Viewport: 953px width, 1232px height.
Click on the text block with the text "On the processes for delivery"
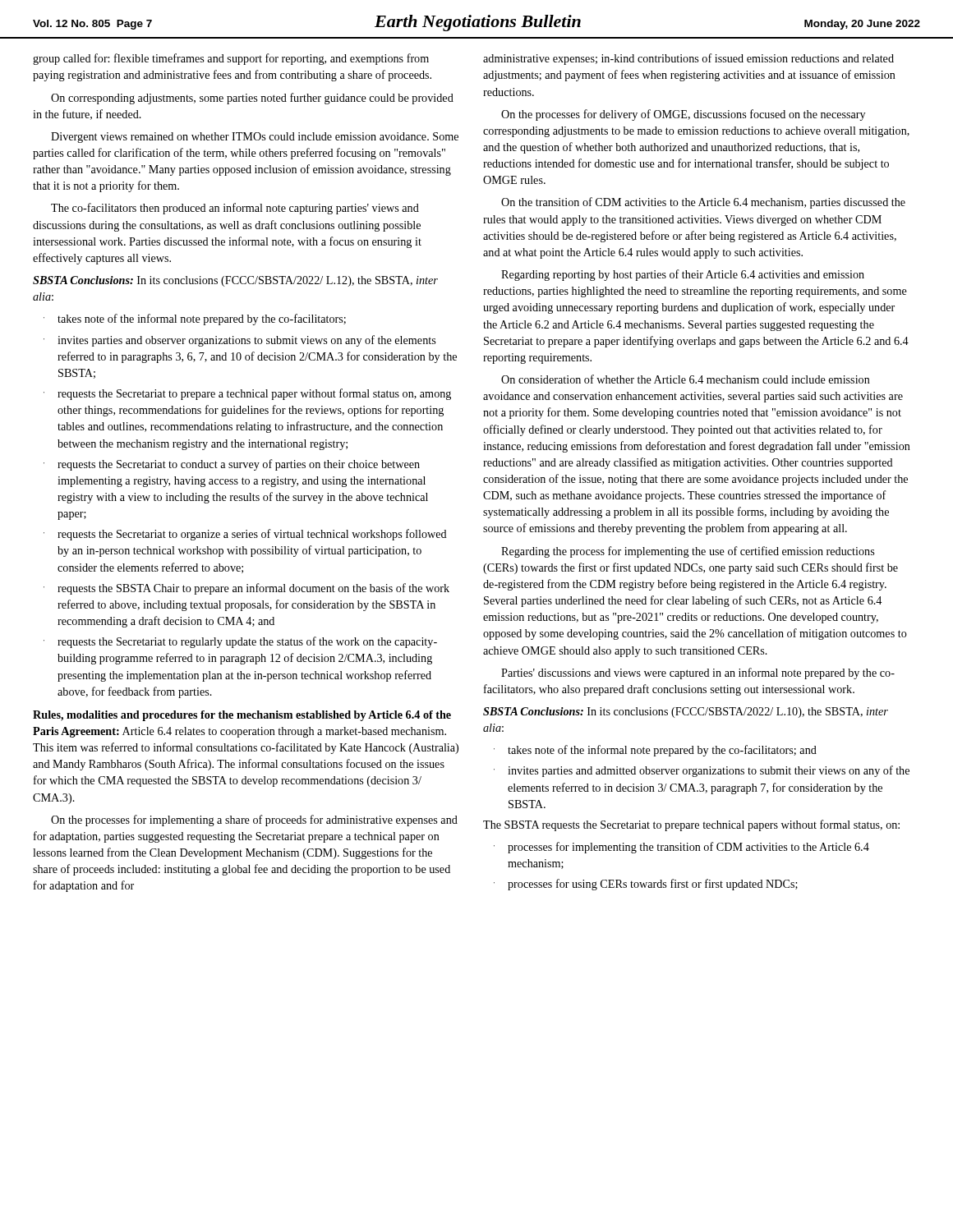697,147
